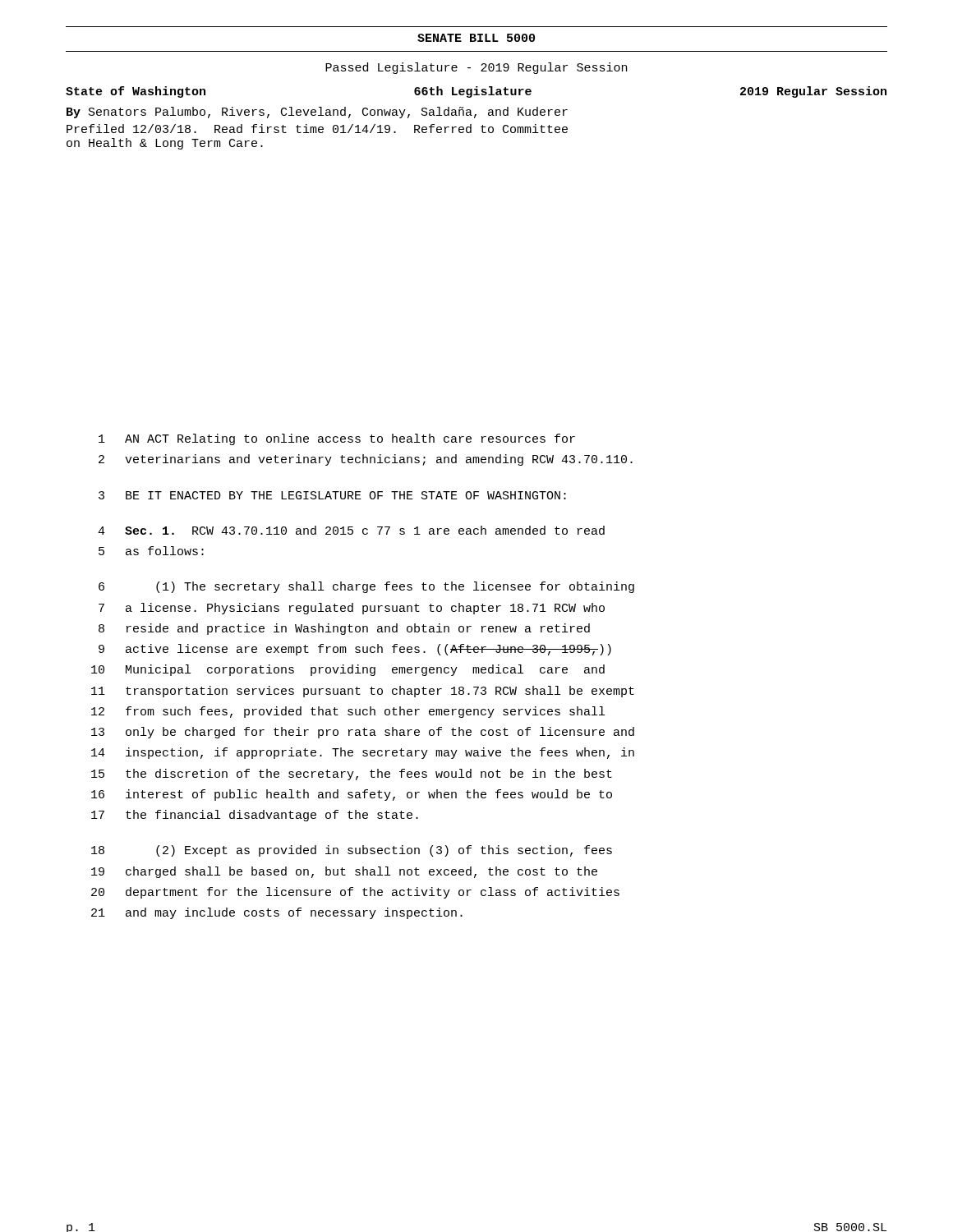Screen dimensions: 1232x953
Task: Click on the passage starting "15 the discretion of the secretary, the fees"
Action: (476, 775)
